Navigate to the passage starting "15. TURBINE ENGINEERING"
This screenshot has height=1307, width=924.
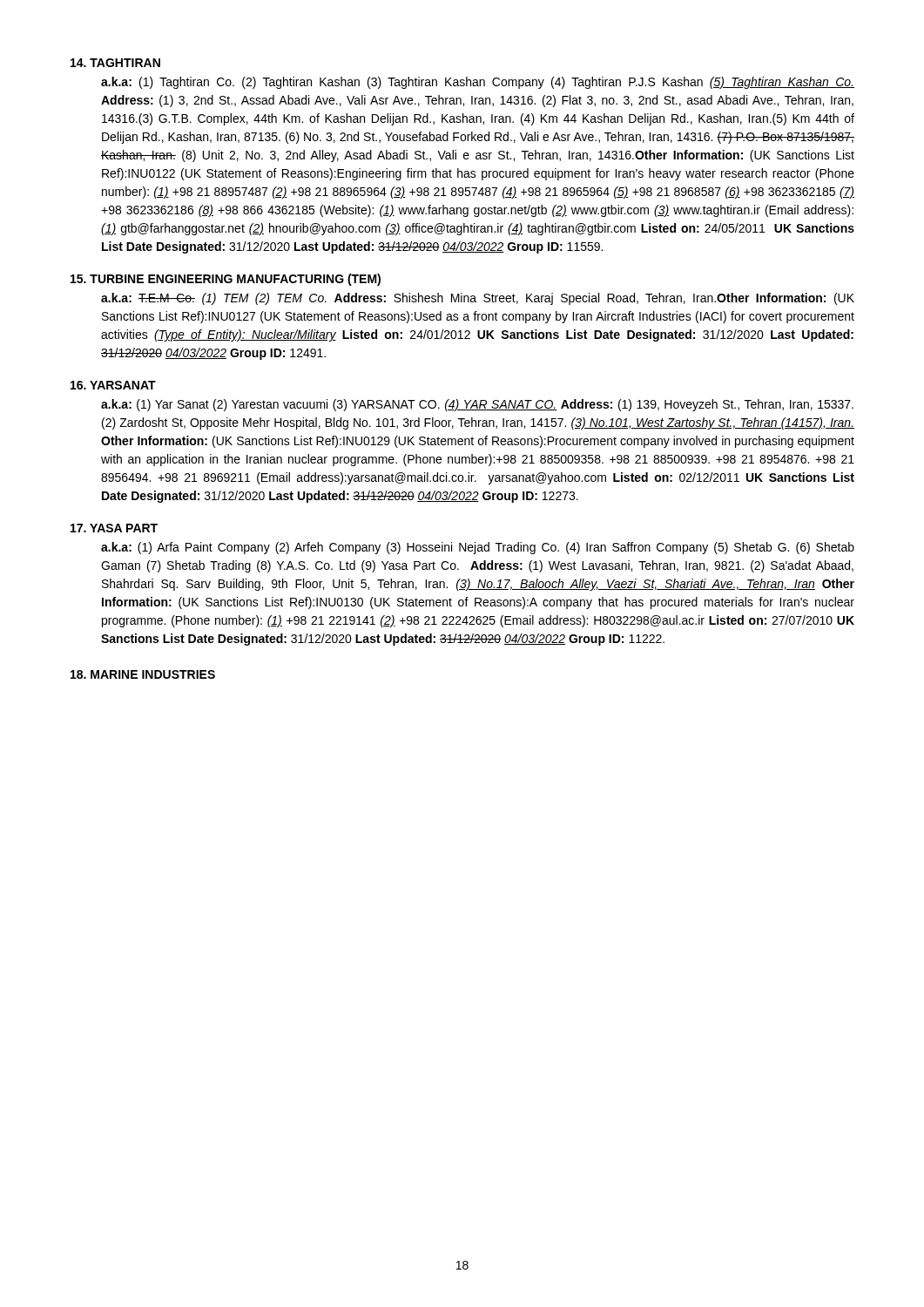tap(225, 279)
